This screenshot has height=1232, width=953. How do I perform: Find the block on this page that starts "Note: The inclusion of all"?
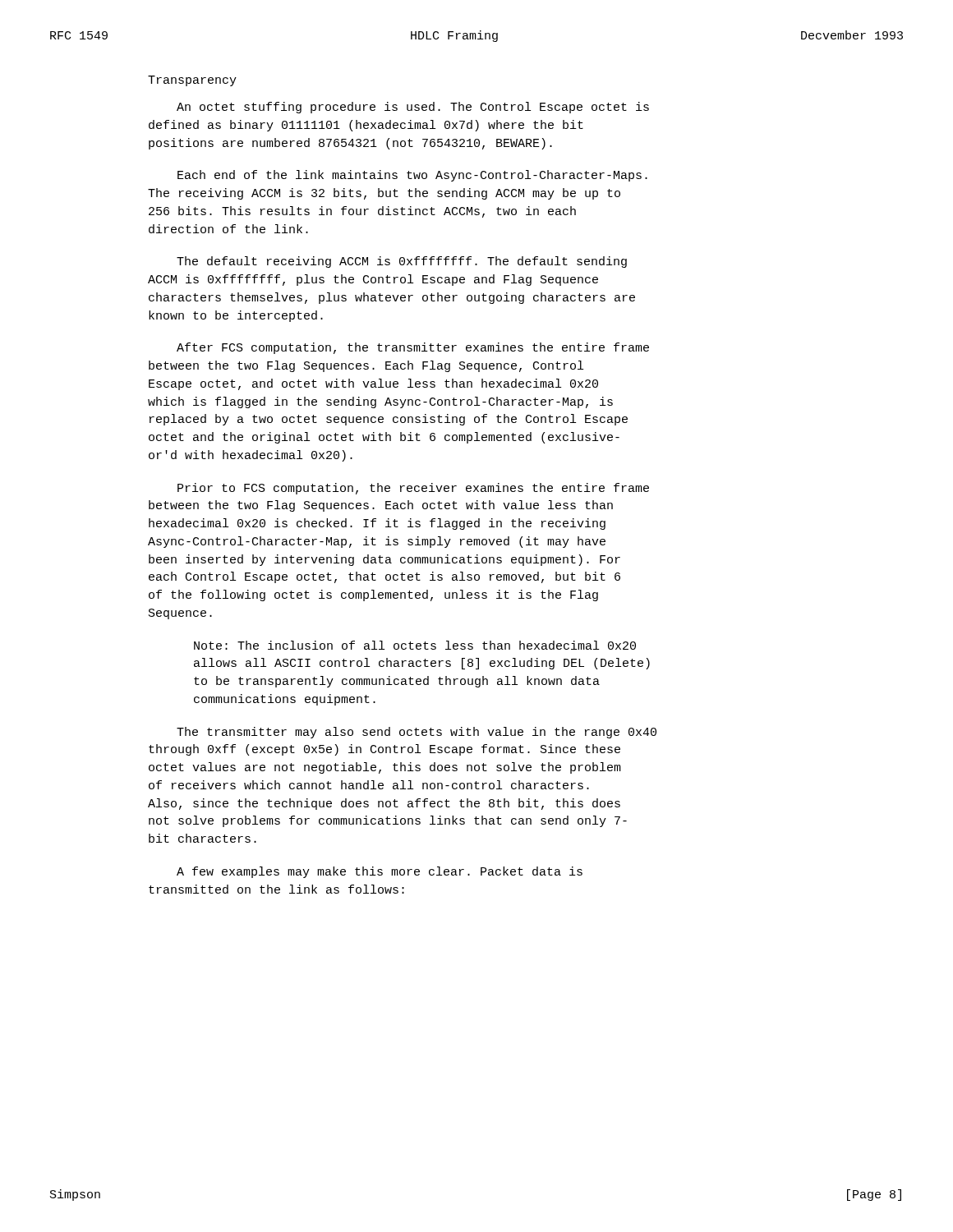422,673
